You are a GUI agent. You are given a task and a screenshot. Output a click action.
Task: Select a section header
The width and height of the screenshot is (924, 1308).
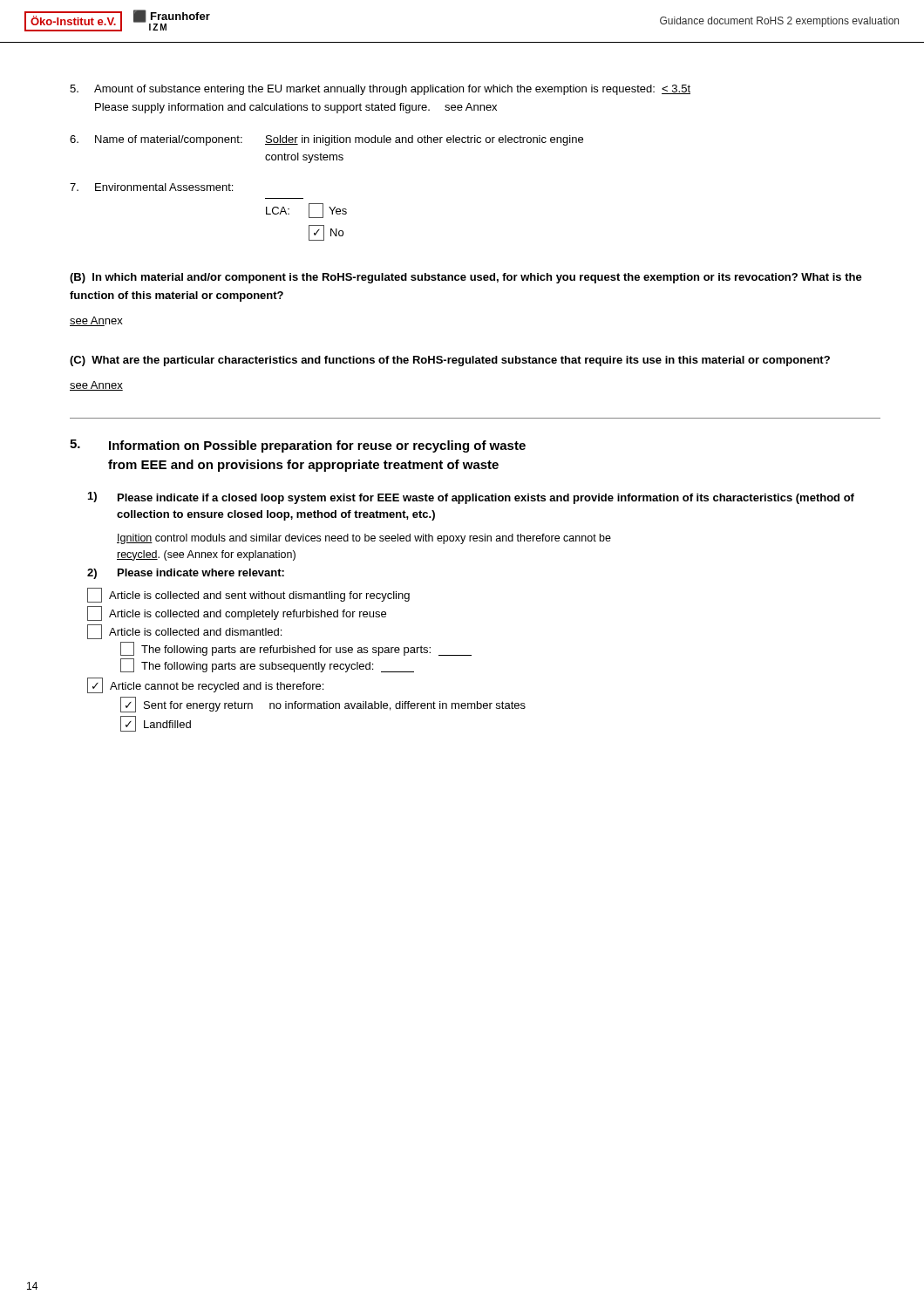298,455
